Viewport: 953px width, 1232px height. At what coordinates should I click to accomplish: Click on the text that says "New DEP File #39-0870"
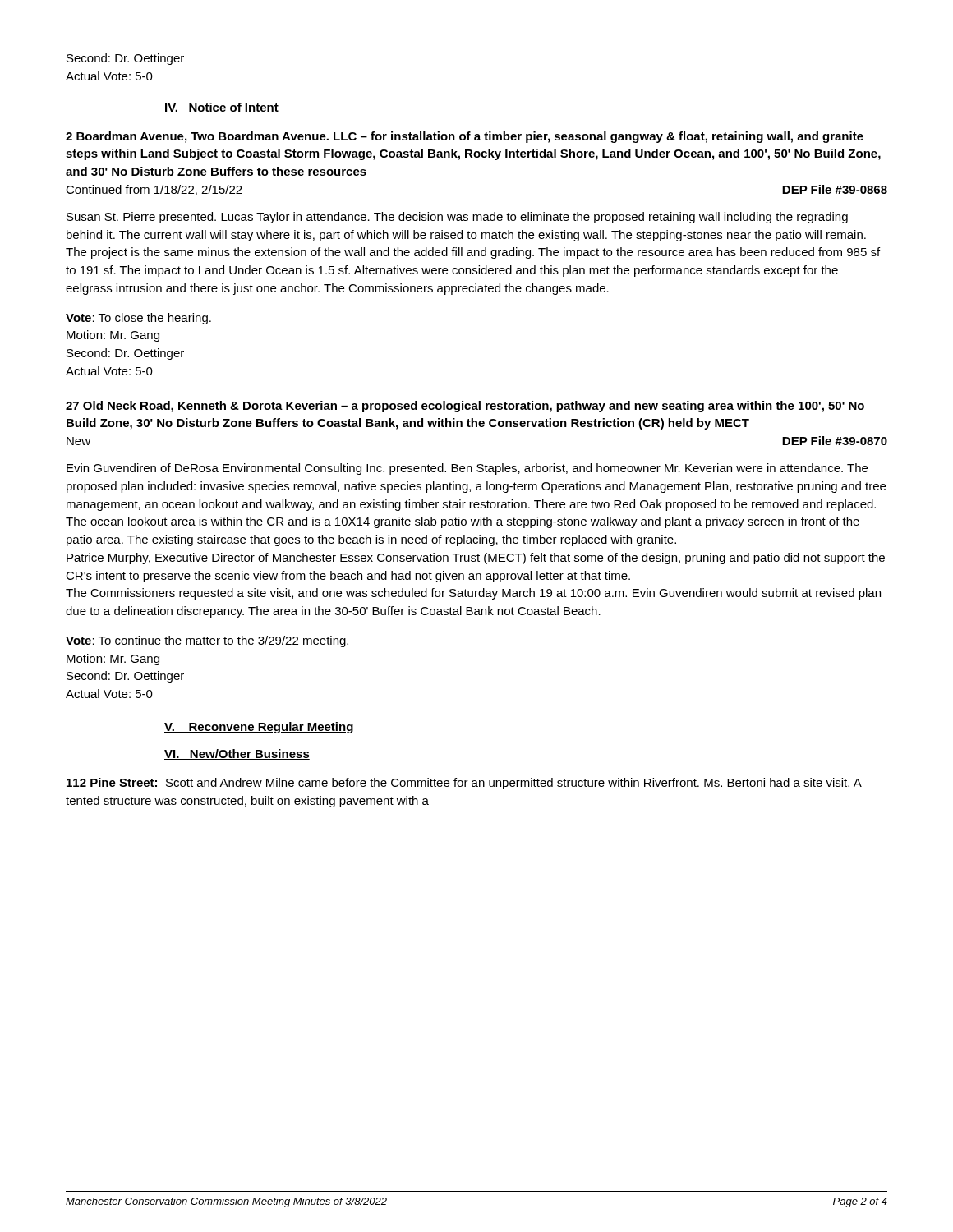[x=83, y=441]
